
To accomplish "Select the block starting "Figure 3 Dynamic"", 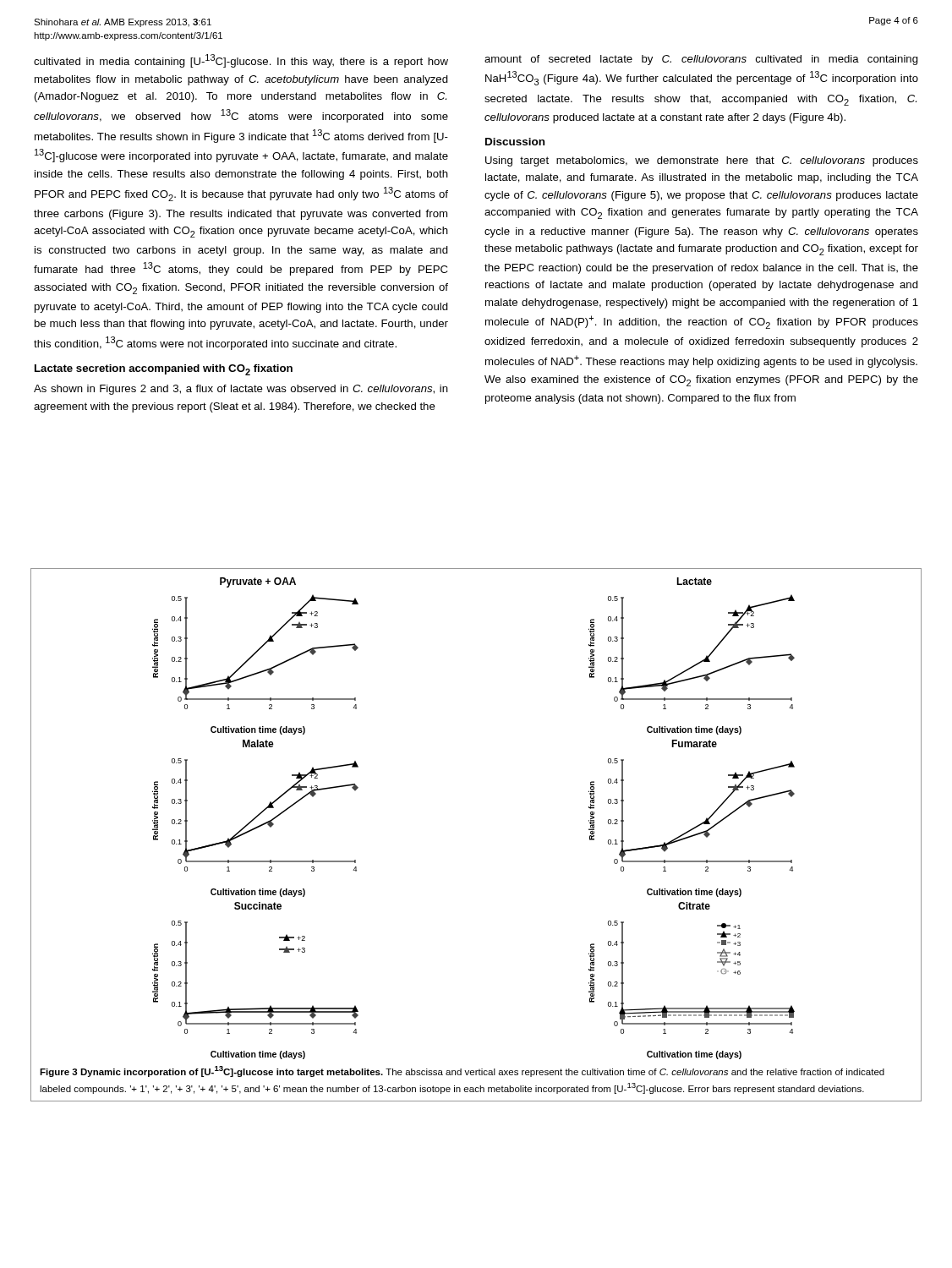I will tap(462, 1078).
